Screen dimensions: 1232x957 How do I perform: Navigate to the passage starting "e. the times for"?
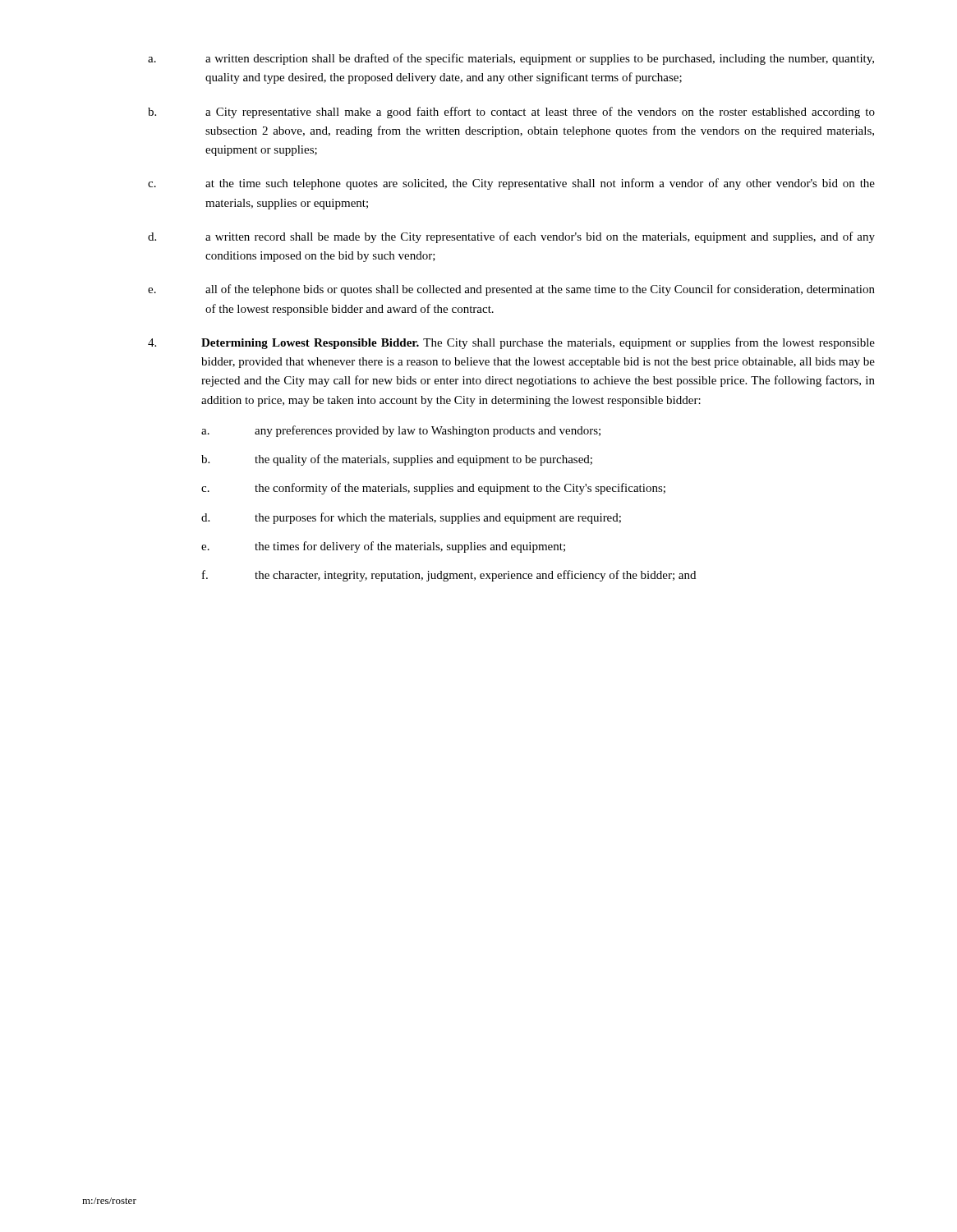coord(538,546)
